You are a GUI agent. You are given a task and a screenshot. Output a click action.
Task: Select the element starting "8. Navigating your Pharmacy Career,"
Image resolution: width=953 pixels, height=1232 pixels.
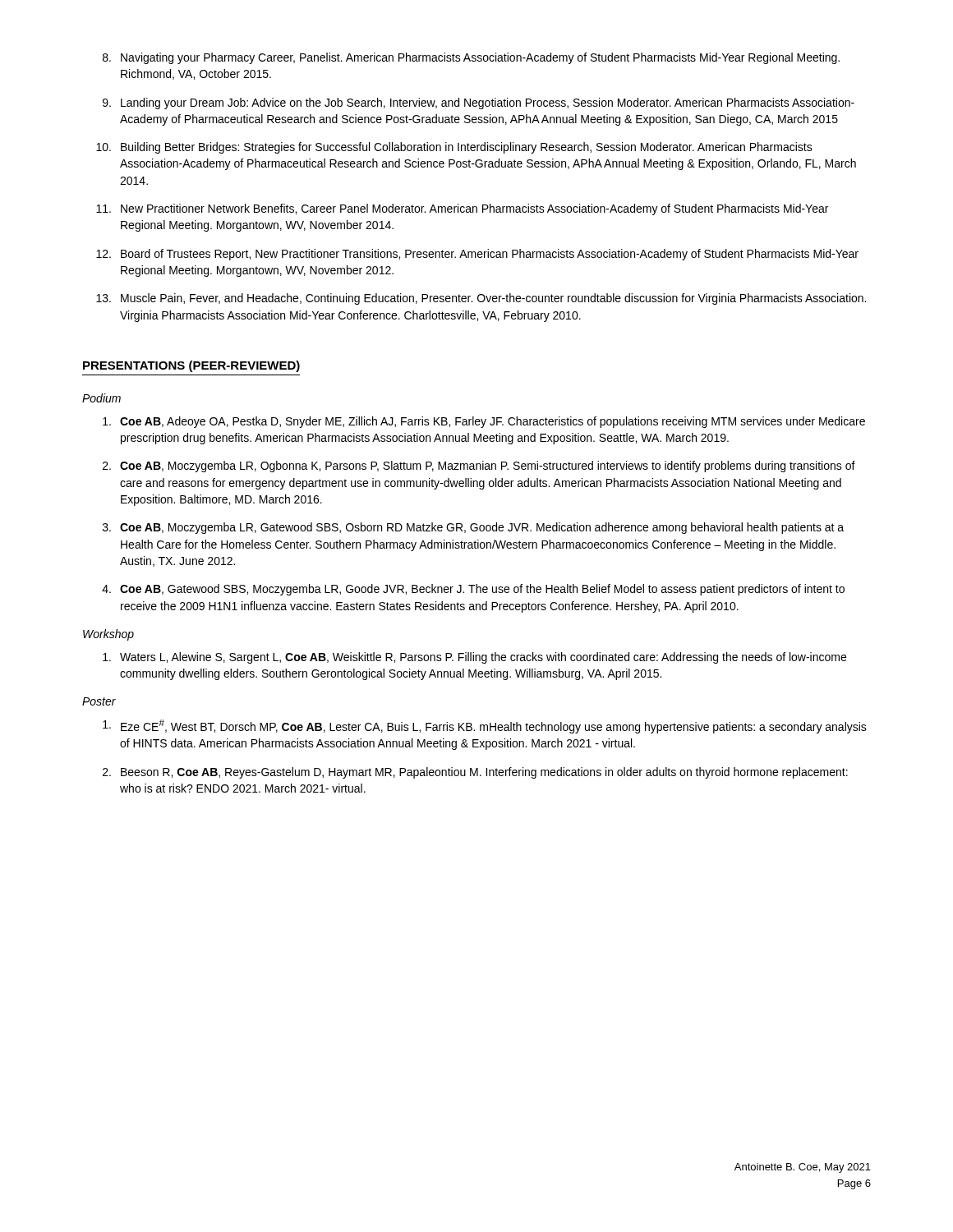tap(476, 66)
